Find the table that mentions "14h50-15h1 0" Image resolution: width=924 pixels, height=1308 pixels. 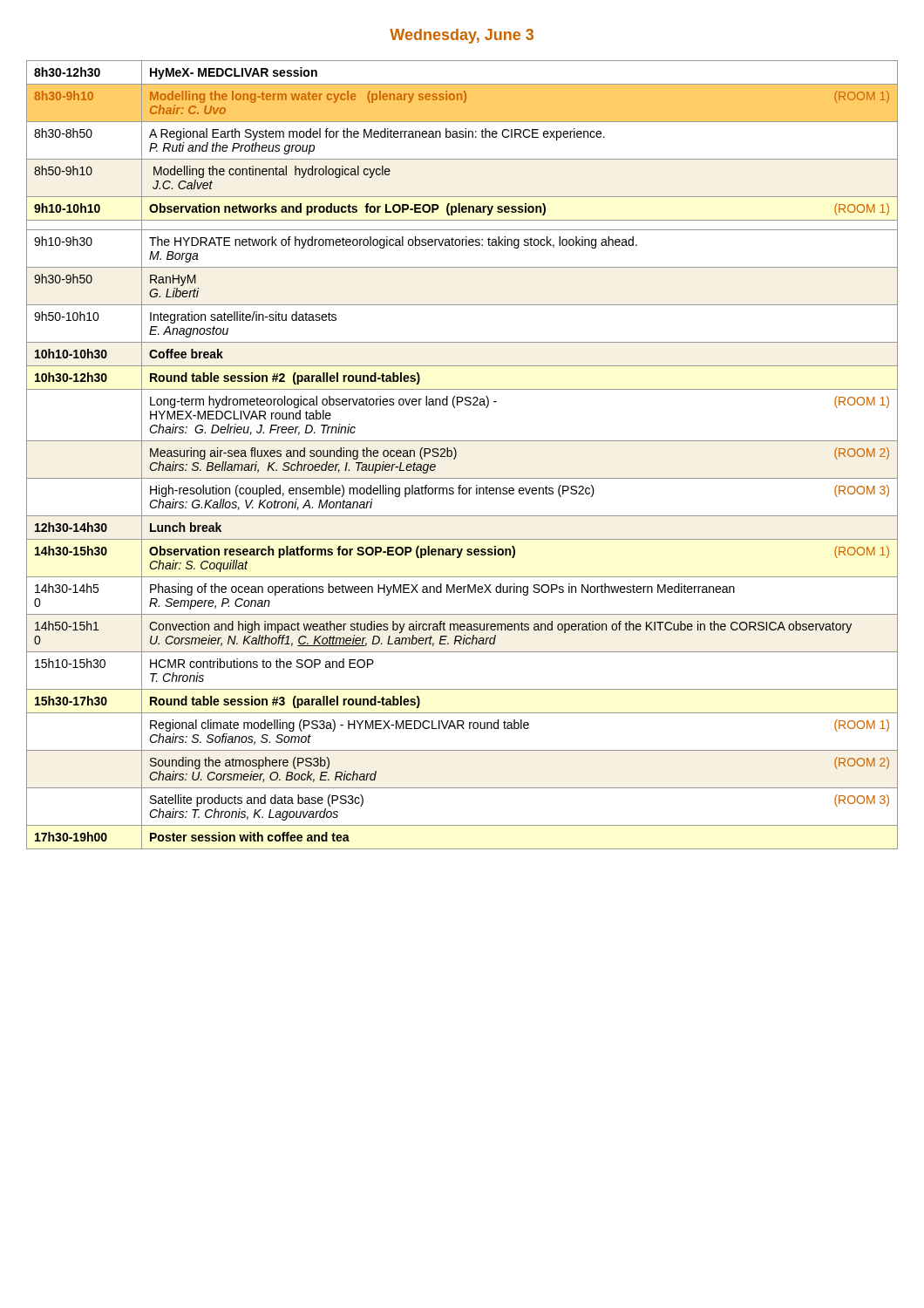pos(462,455)
